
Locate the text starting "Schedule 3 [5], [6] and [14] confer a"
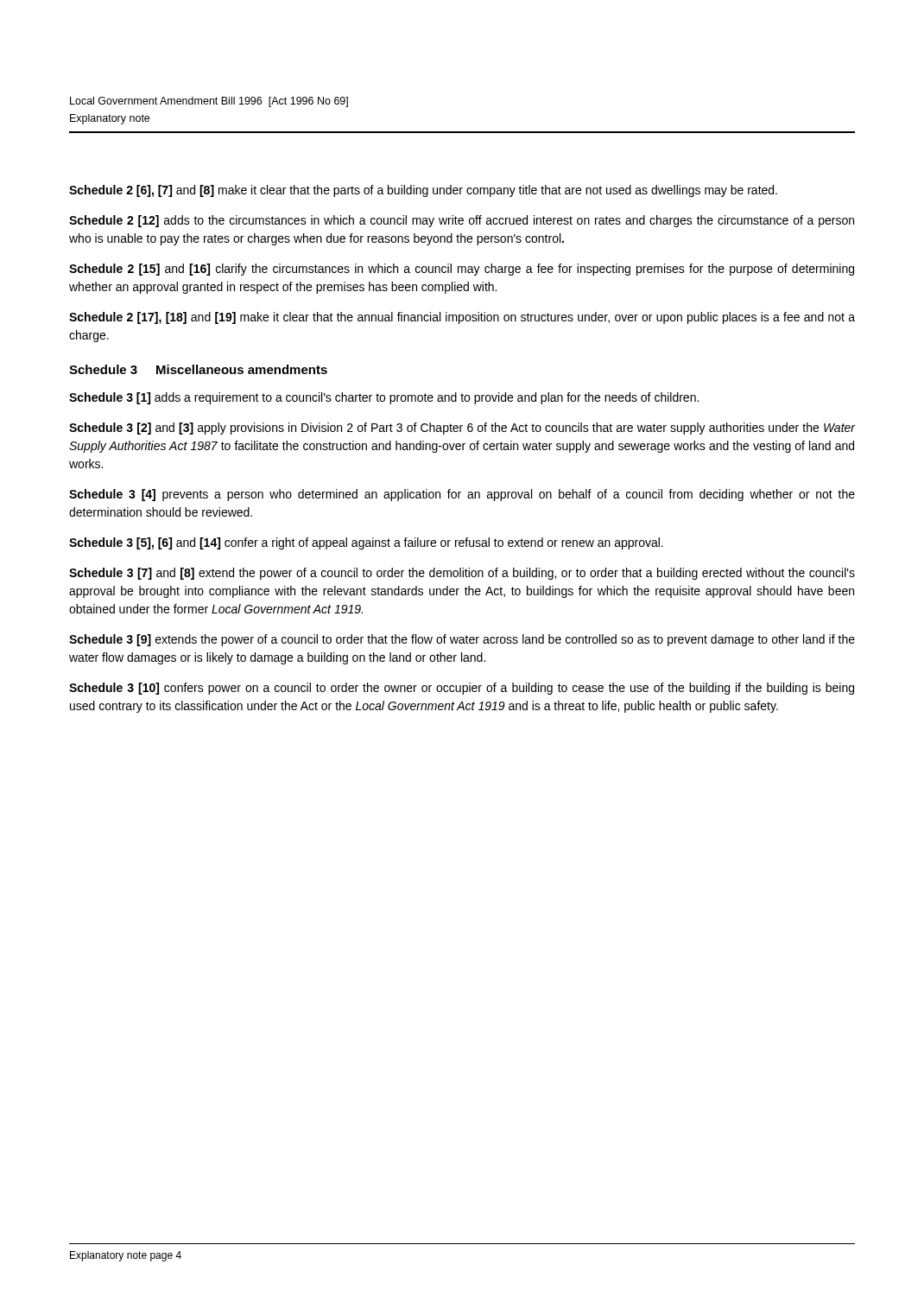pos(366,543)
